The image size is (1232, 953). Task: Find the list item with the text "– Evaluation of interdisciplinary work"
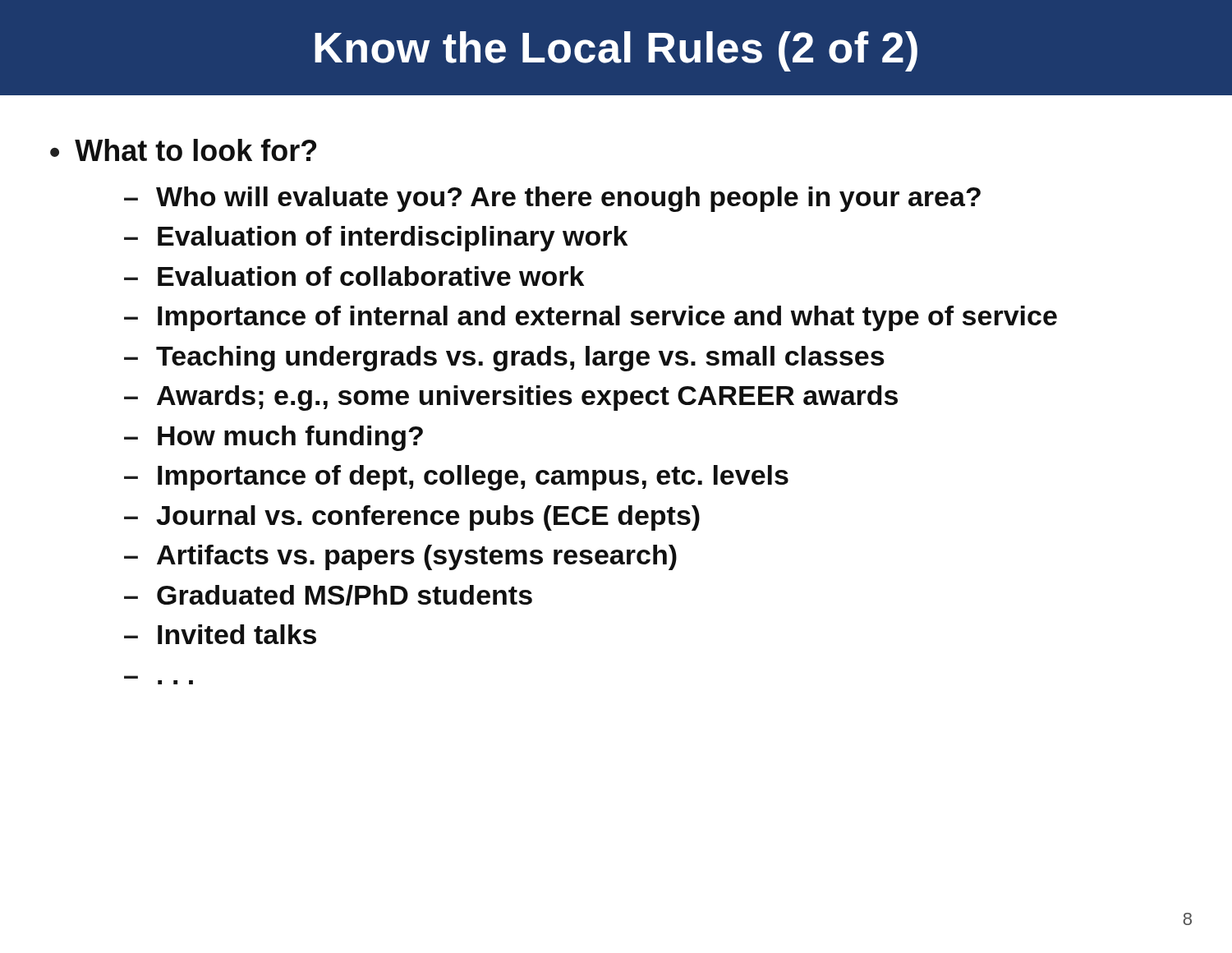(376, 236)
